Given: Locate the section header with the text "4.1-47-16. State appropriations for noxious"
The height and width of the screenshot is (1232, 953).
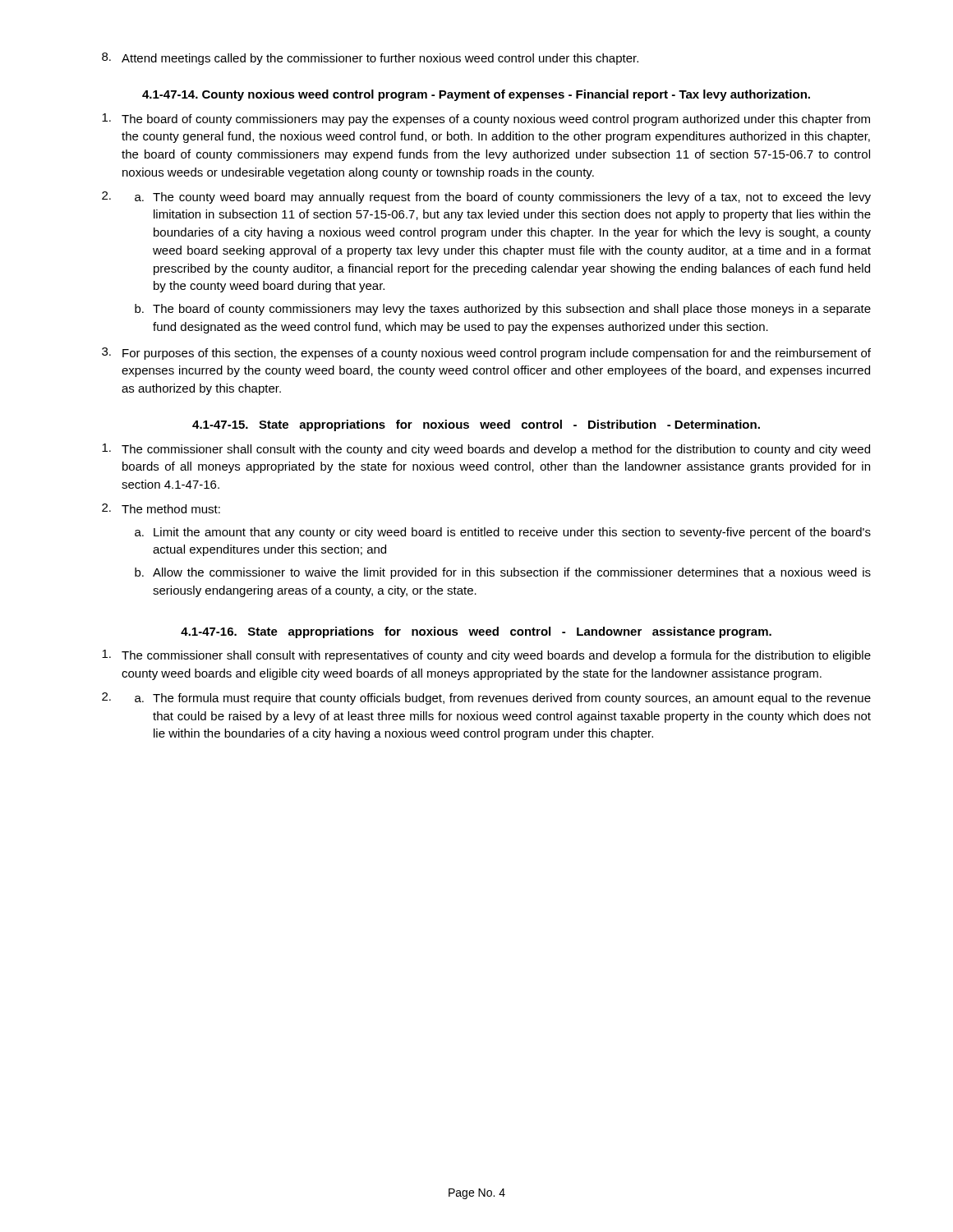Looking at the screenshot, I should click(476, 631).
